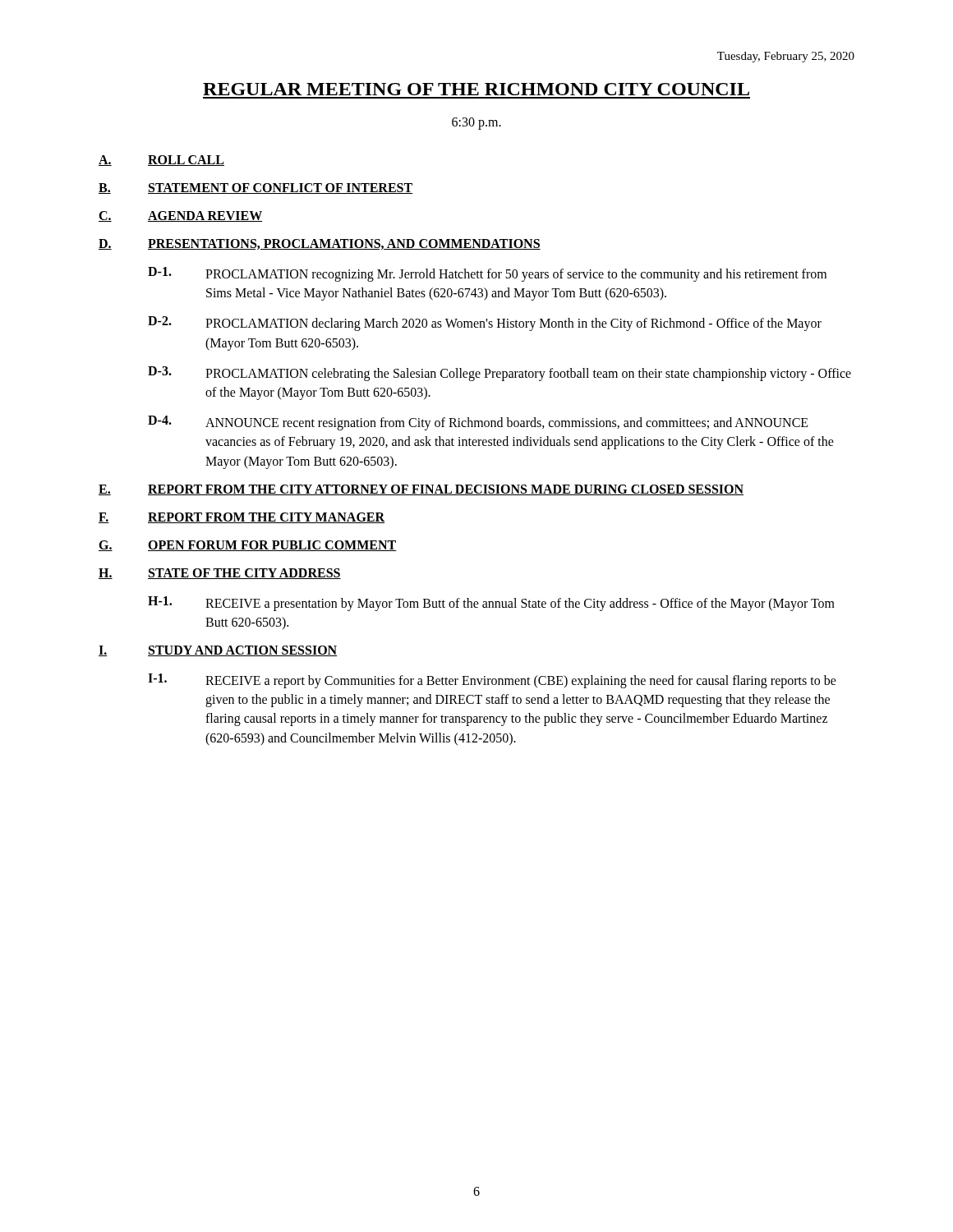This screenshot has height=1232, width=953.
Task: Locate the region starting "A. ROLL CALL"
Action: pyautogui.click(x=161, y=161)
